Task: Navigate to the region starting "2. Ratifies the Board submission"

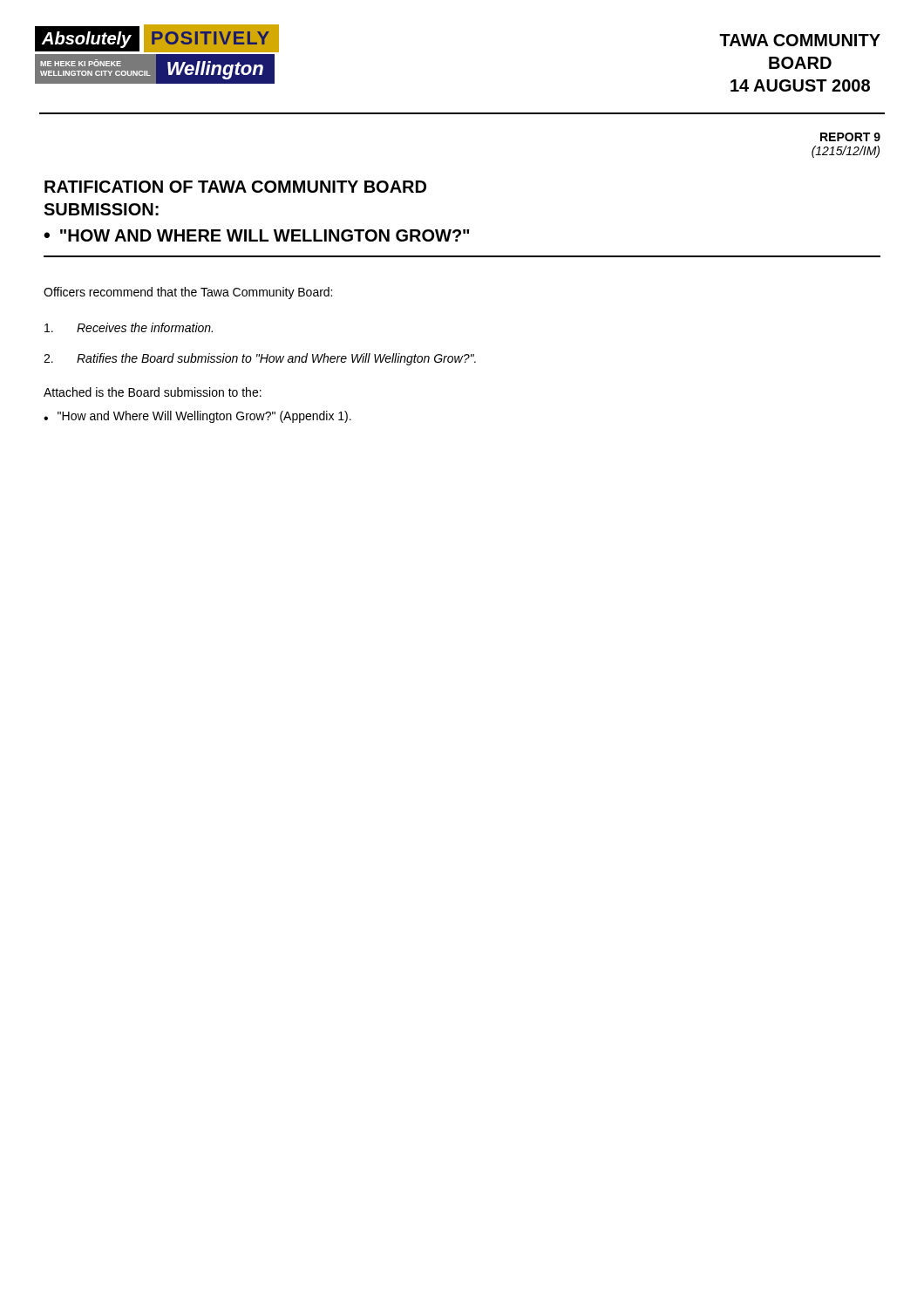Action: coord(260,359)
